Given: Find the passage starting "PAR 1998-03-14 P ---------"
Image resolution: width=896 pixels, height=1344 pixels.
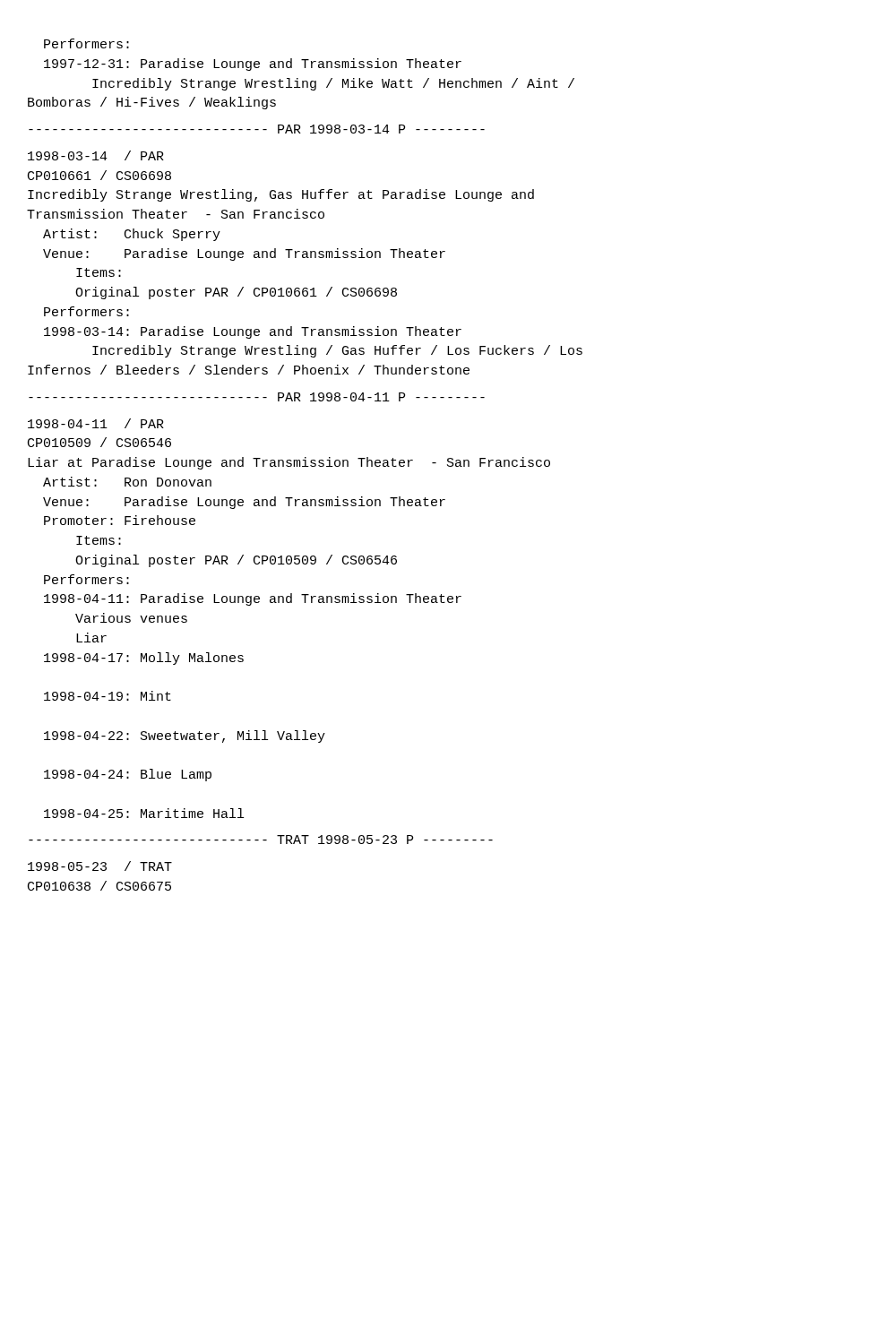Looking at the screenshot, I should pyautogui.click(x=257, y=130).
